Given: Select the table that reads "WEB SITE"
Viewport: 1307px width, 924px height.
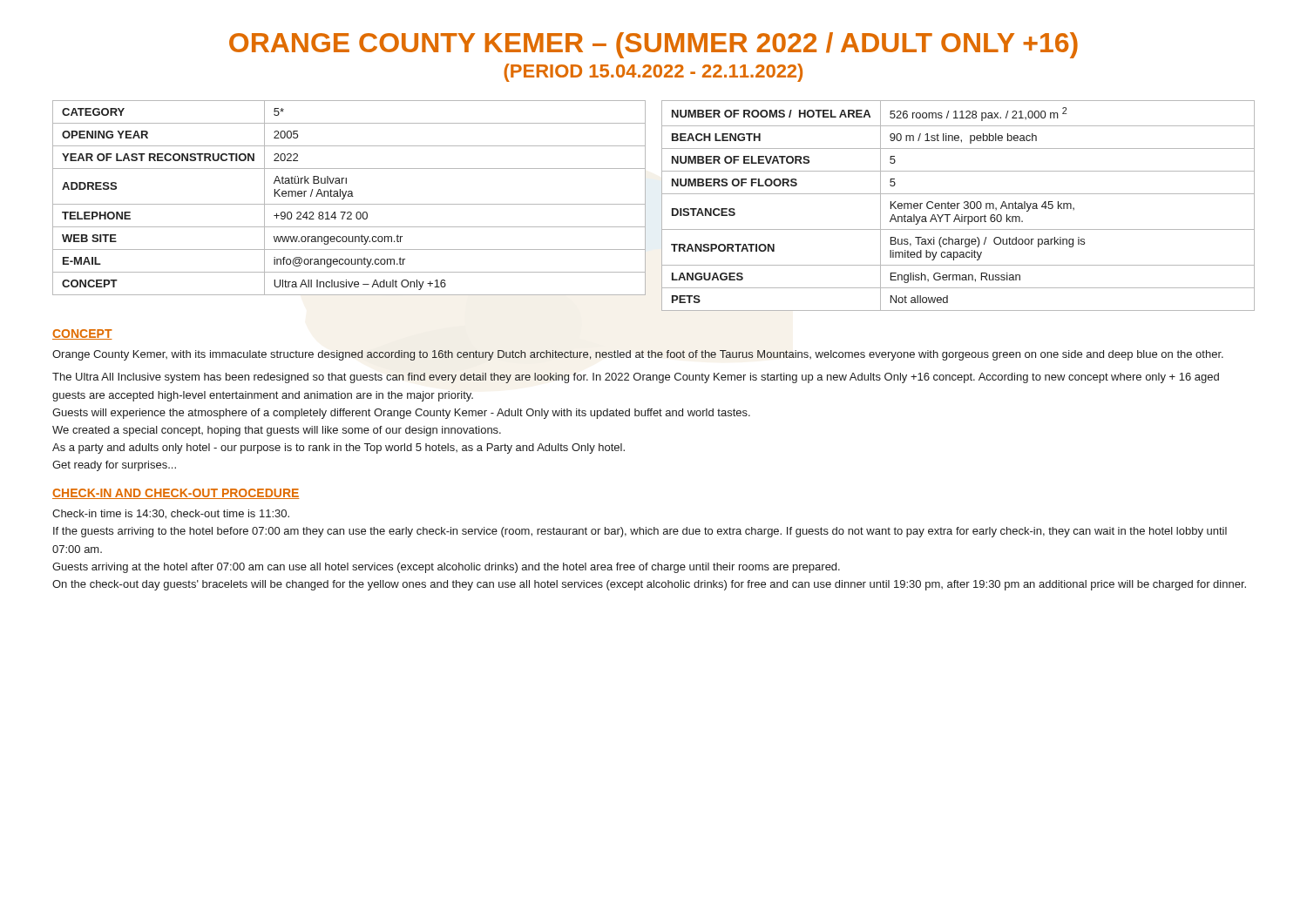Looking at the screenshot, I should [x=349, y=198].
